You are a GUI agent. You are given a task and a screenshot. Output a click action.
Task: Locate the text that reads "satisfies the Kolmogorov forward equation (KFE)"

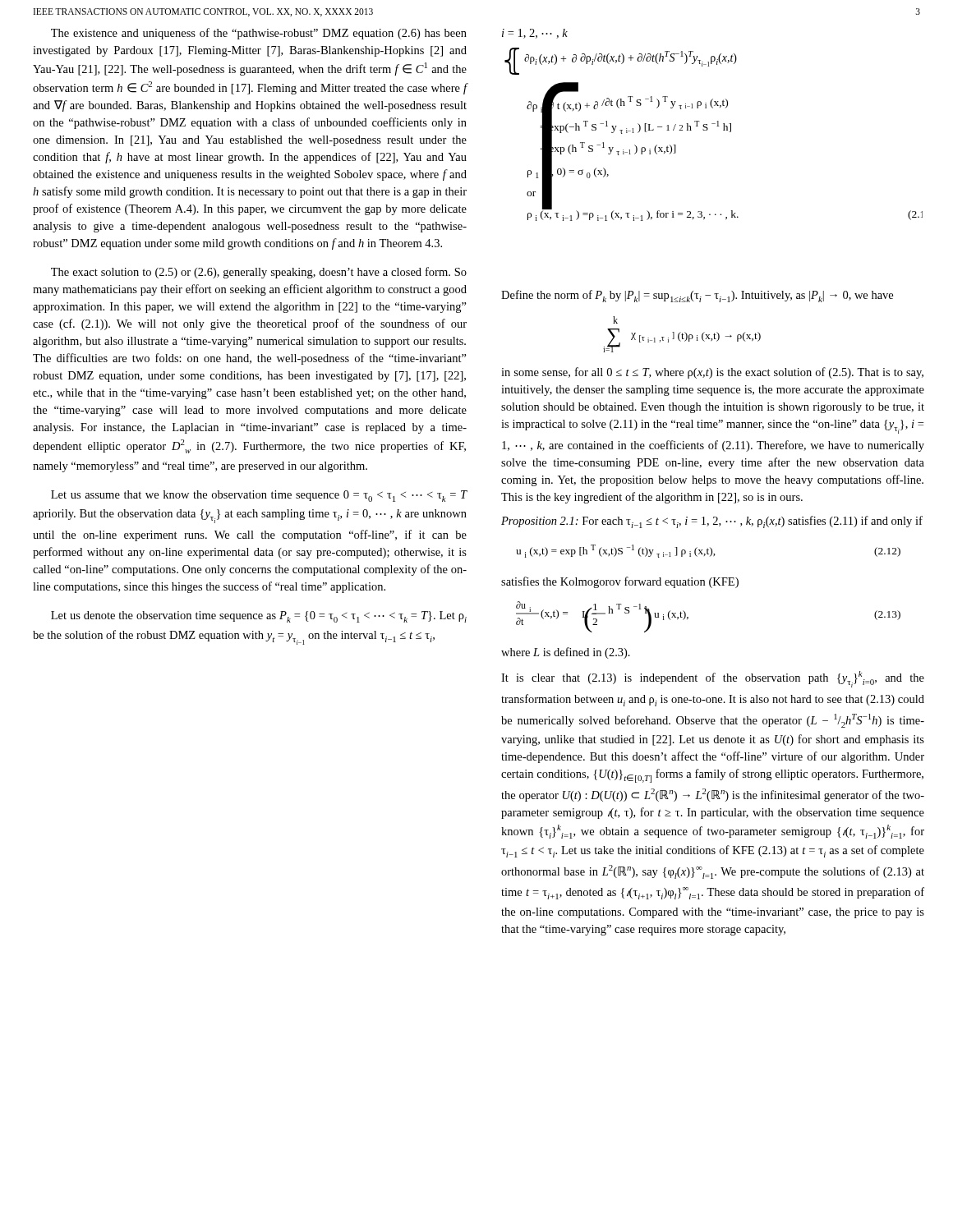pos(620,582)
